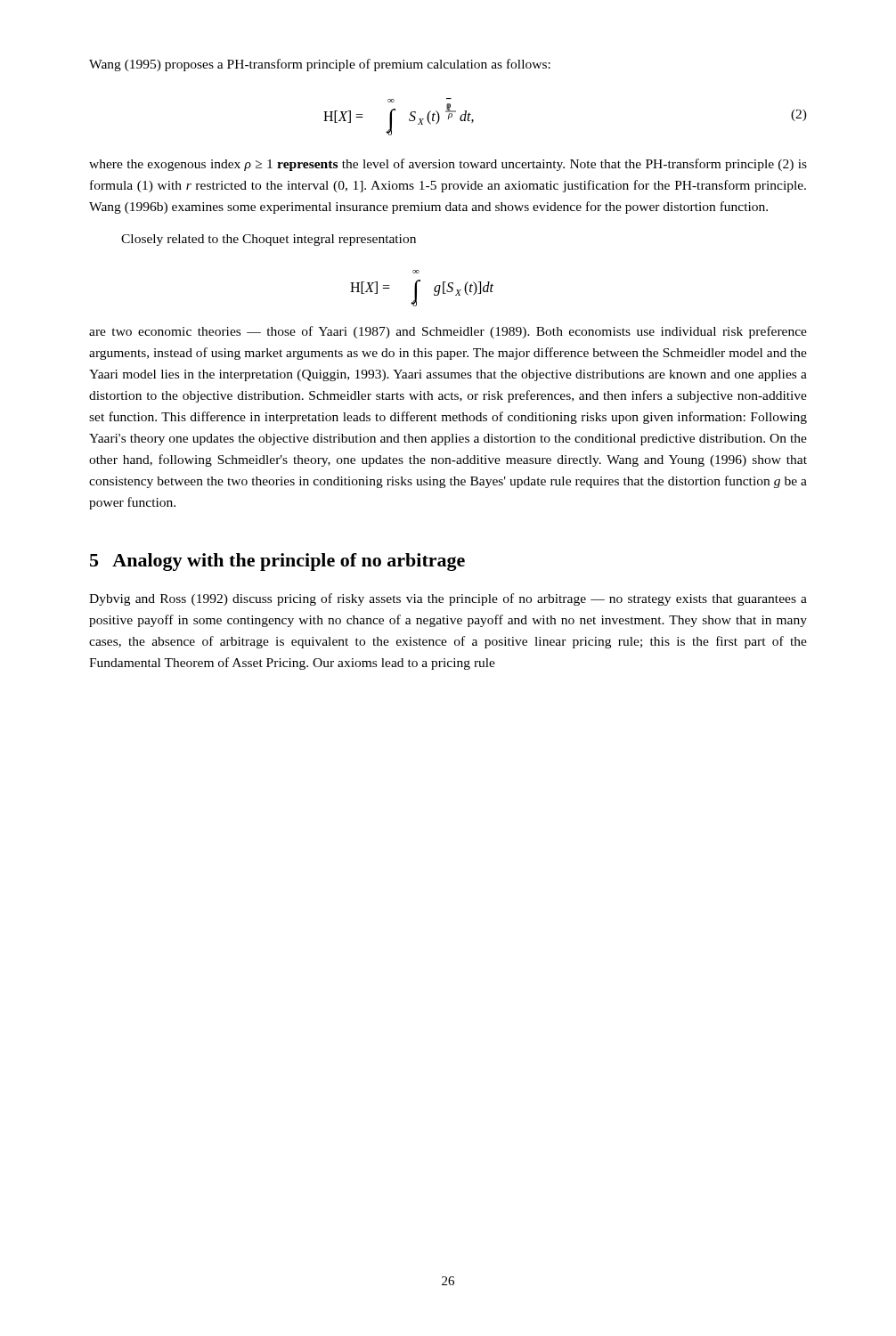Locate the block of text that opens with "are two economic theories — those"

click(448, 417)
